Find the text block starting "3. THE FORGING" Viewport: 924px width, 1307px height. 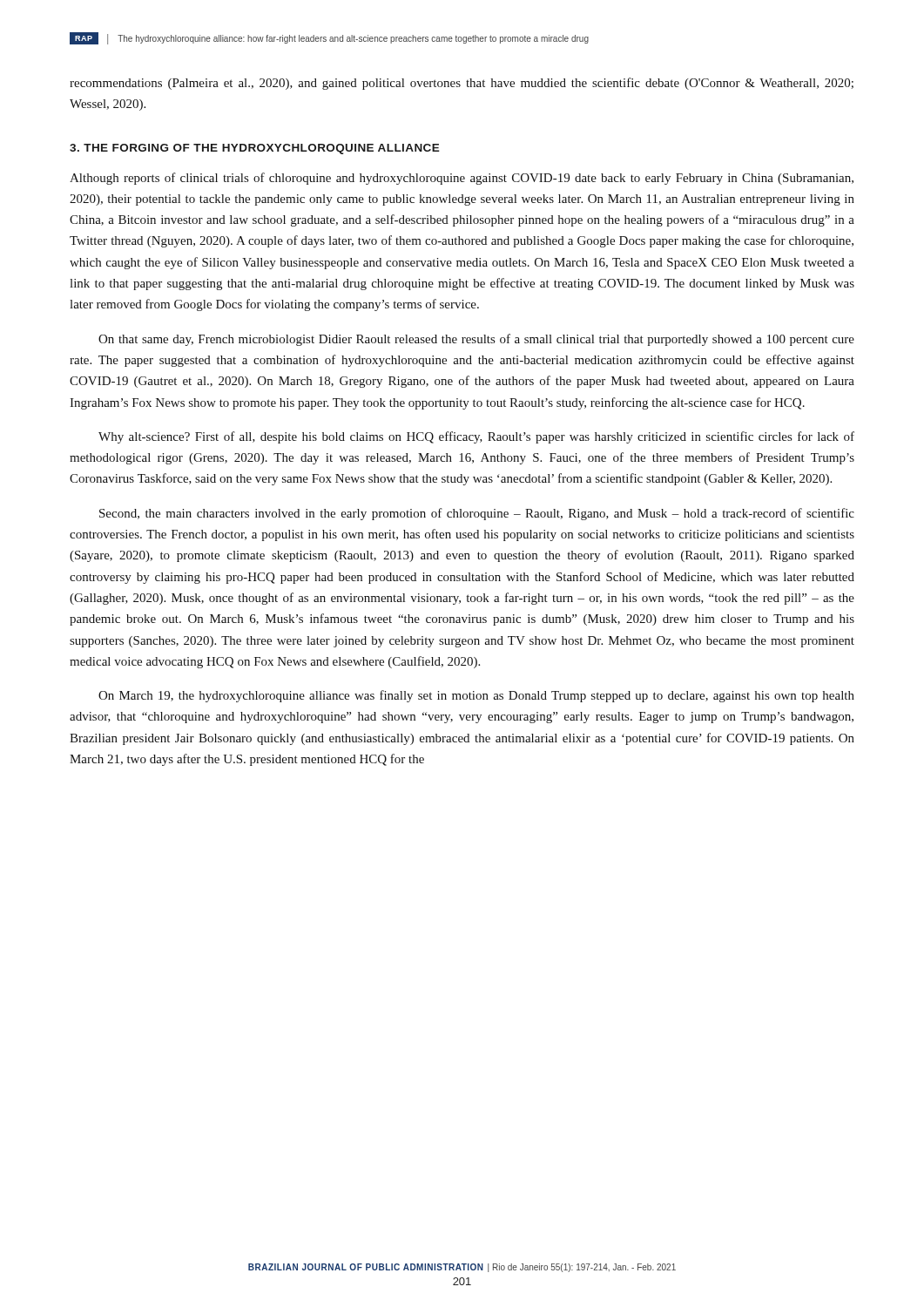[255, 147]
